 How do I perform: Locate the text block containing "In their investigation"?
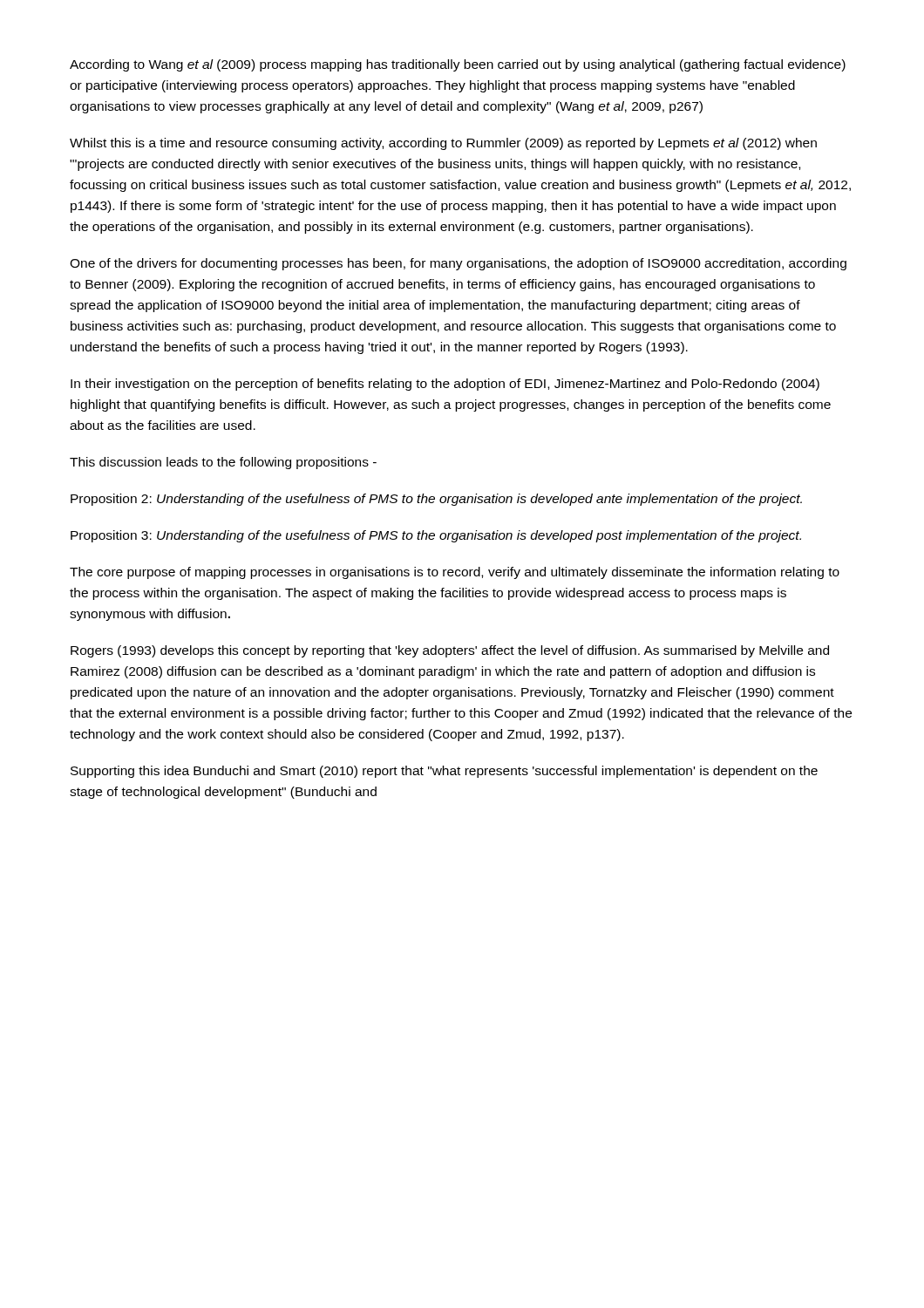(450, 404)
